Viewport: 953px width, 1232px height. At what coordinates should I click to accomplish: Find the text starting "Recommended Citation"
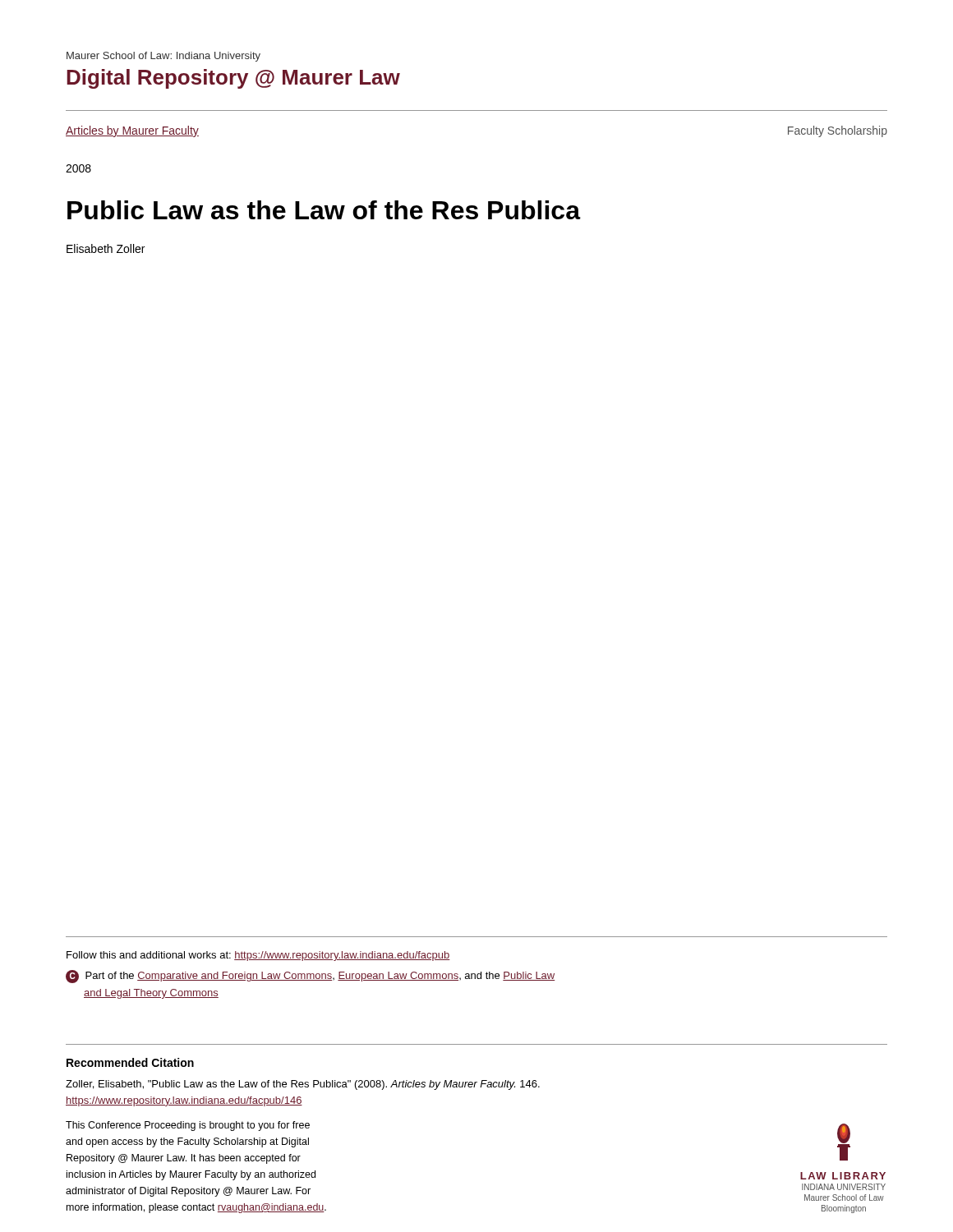[x=130, y=1063]
